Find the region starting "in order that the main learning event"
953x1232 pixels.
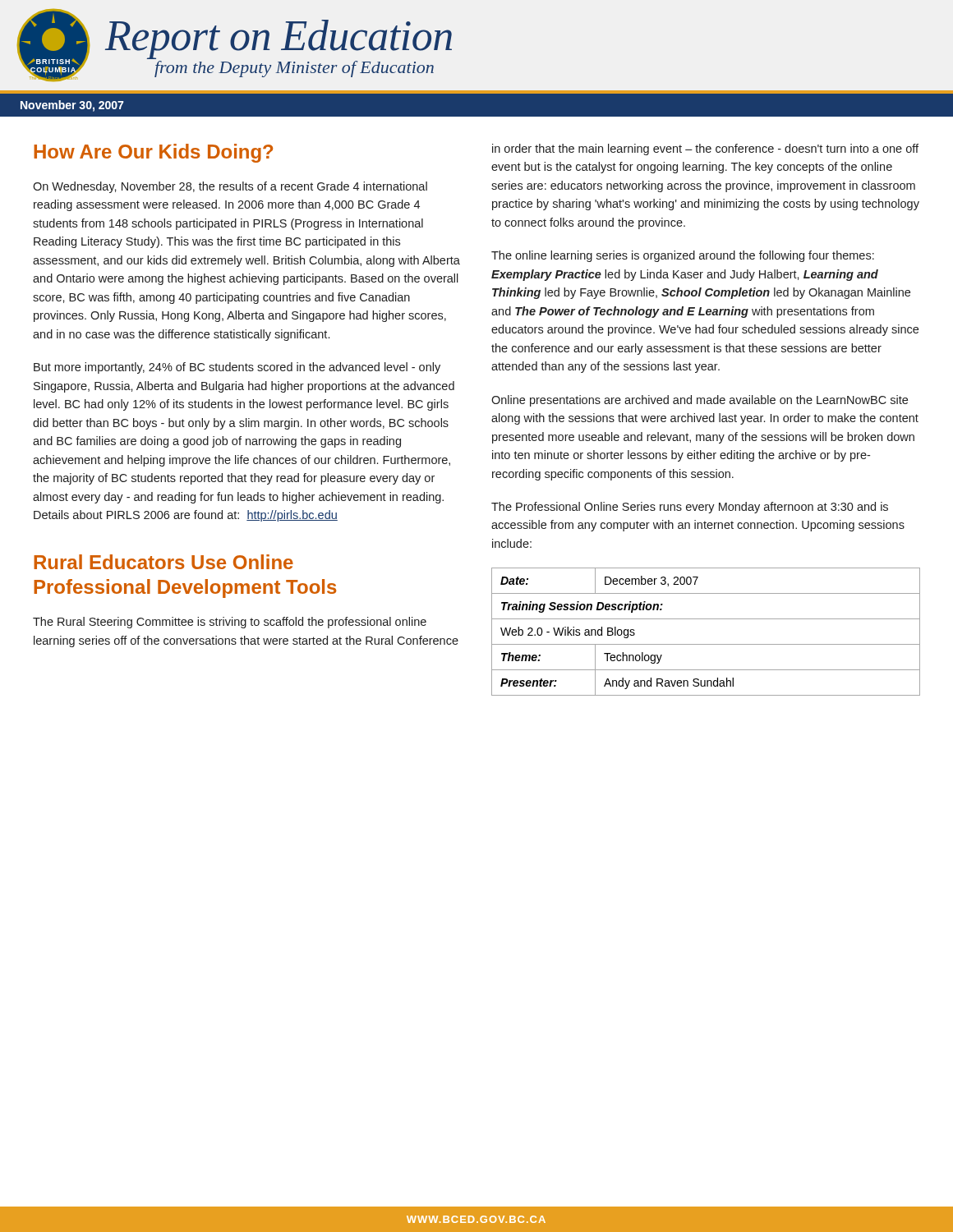coord(705,186)
